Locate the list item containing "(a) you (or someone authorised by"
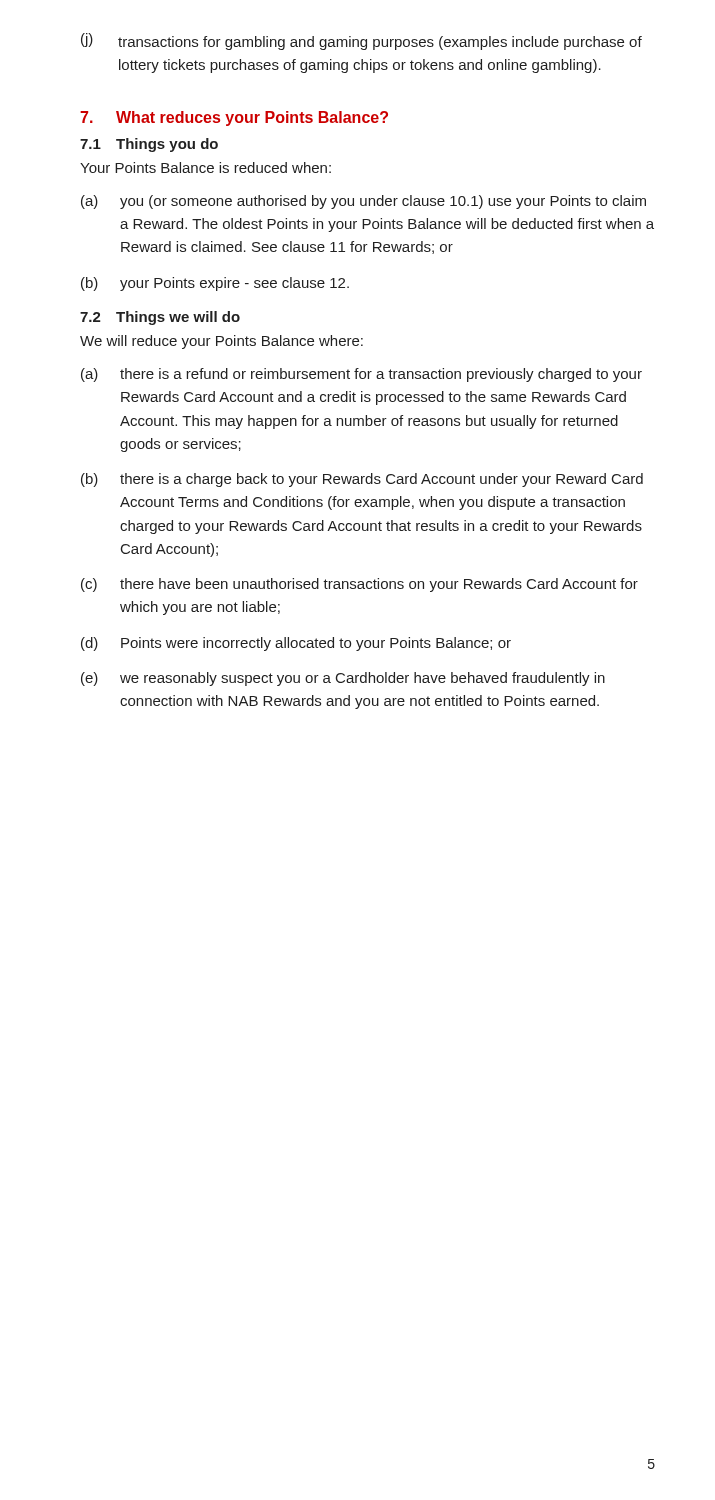This screenshot has height=1500, width=715. (x=368, y=224)
